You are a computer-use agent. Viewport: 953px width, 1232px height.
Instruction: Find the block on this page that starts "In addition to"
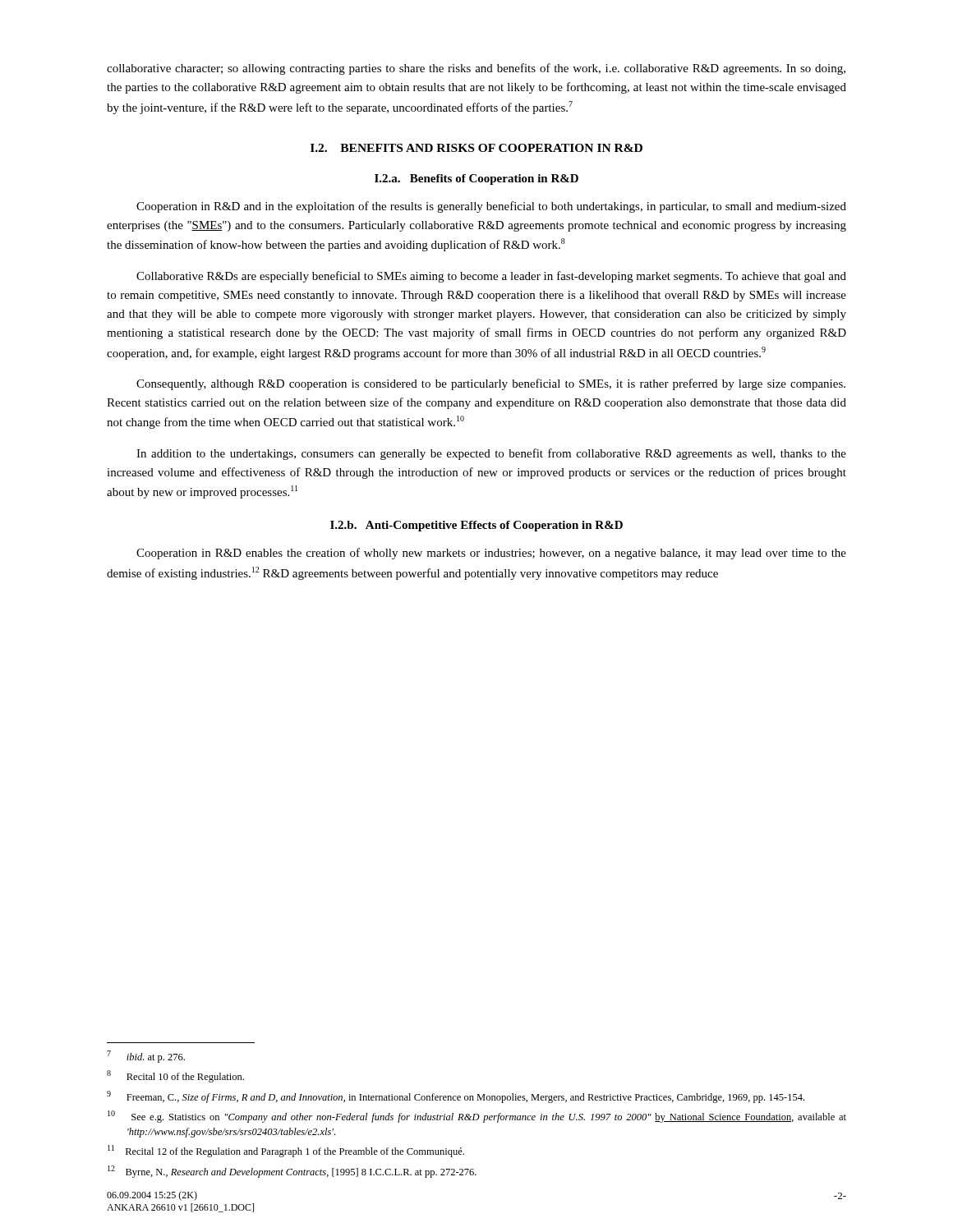[x=476, y=472]
